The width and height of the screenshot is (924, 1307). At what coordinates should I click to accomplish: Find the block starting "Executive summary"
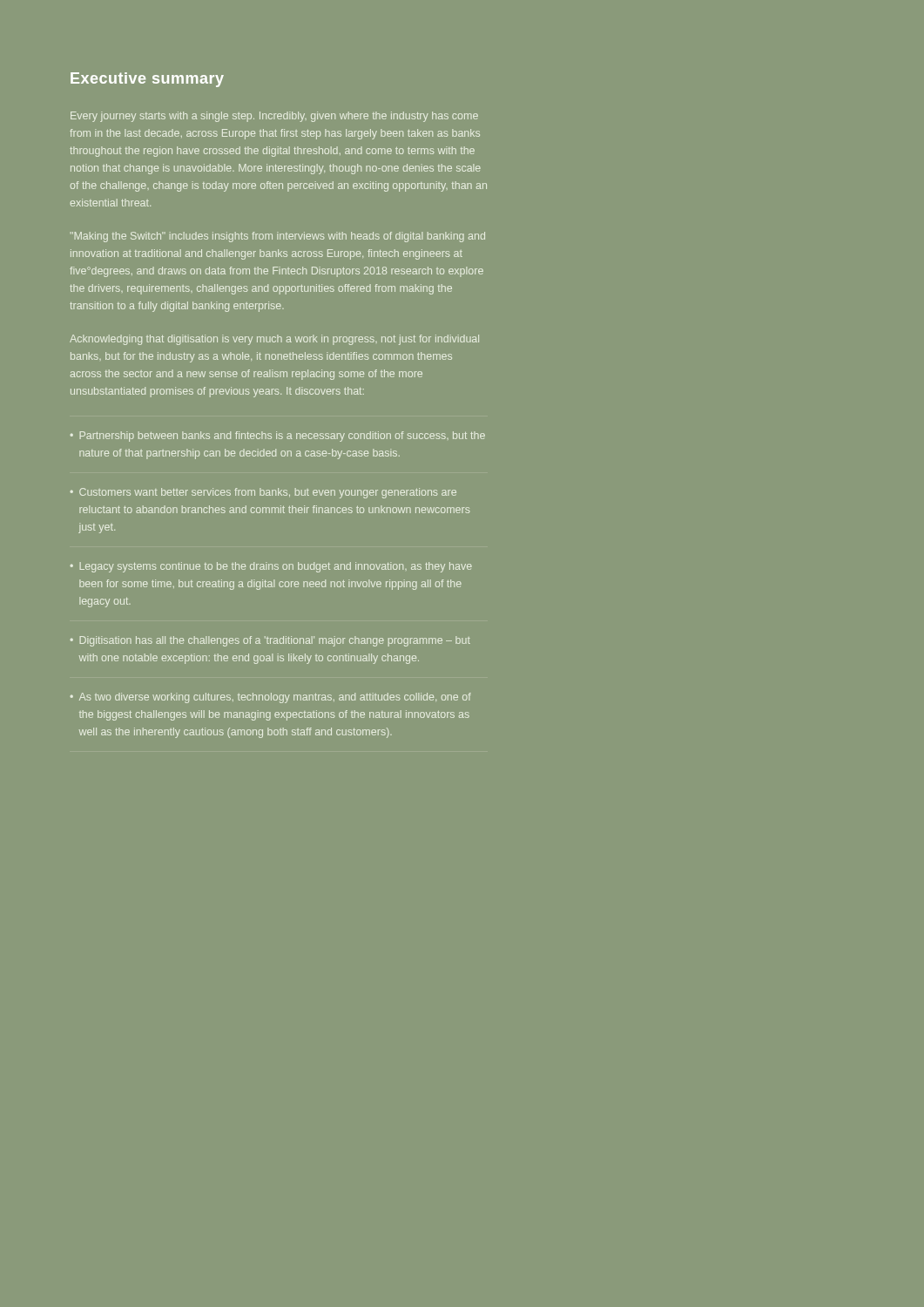pos(147,80)
